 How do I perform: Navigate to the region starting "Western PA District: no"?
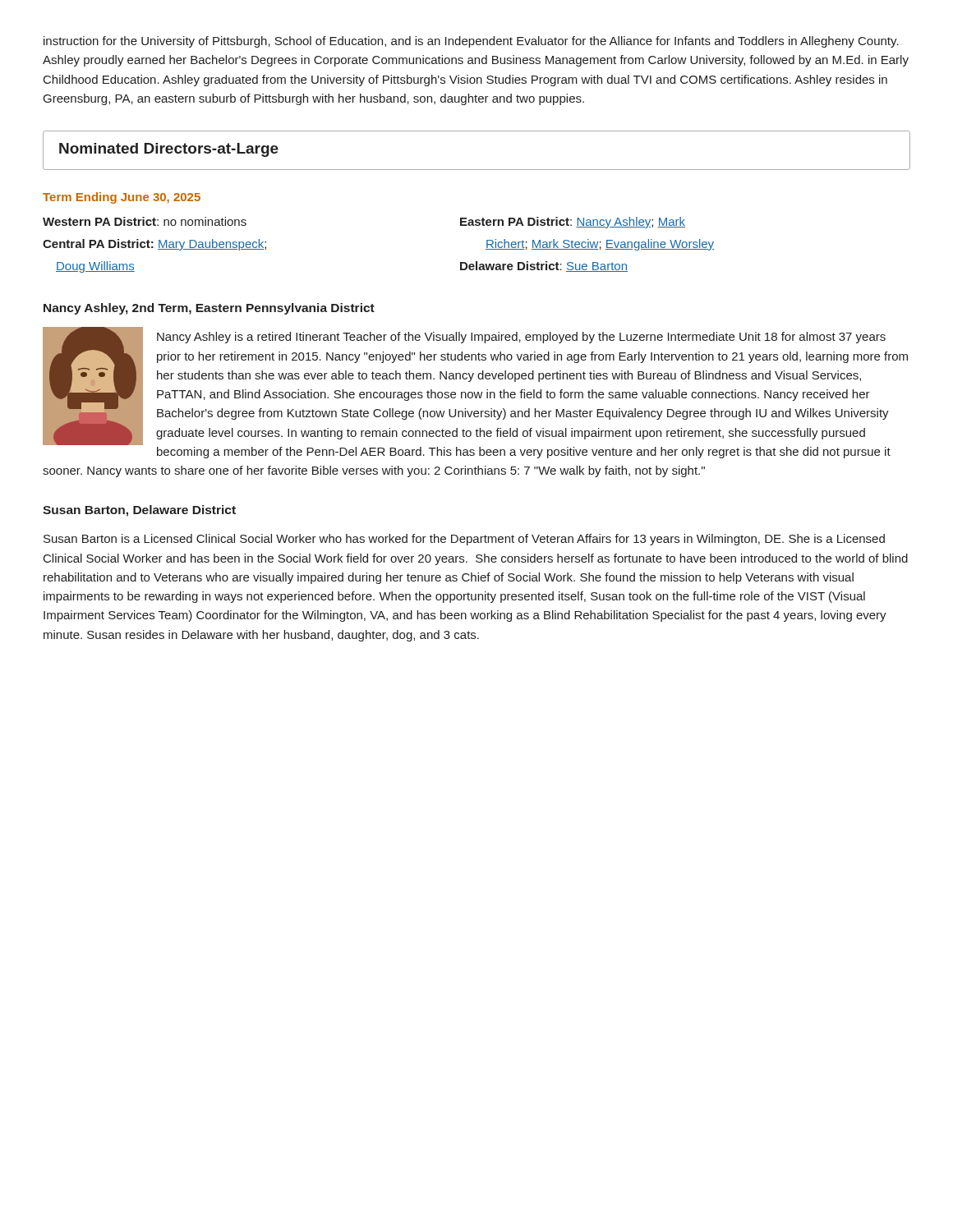pos(145,221)
